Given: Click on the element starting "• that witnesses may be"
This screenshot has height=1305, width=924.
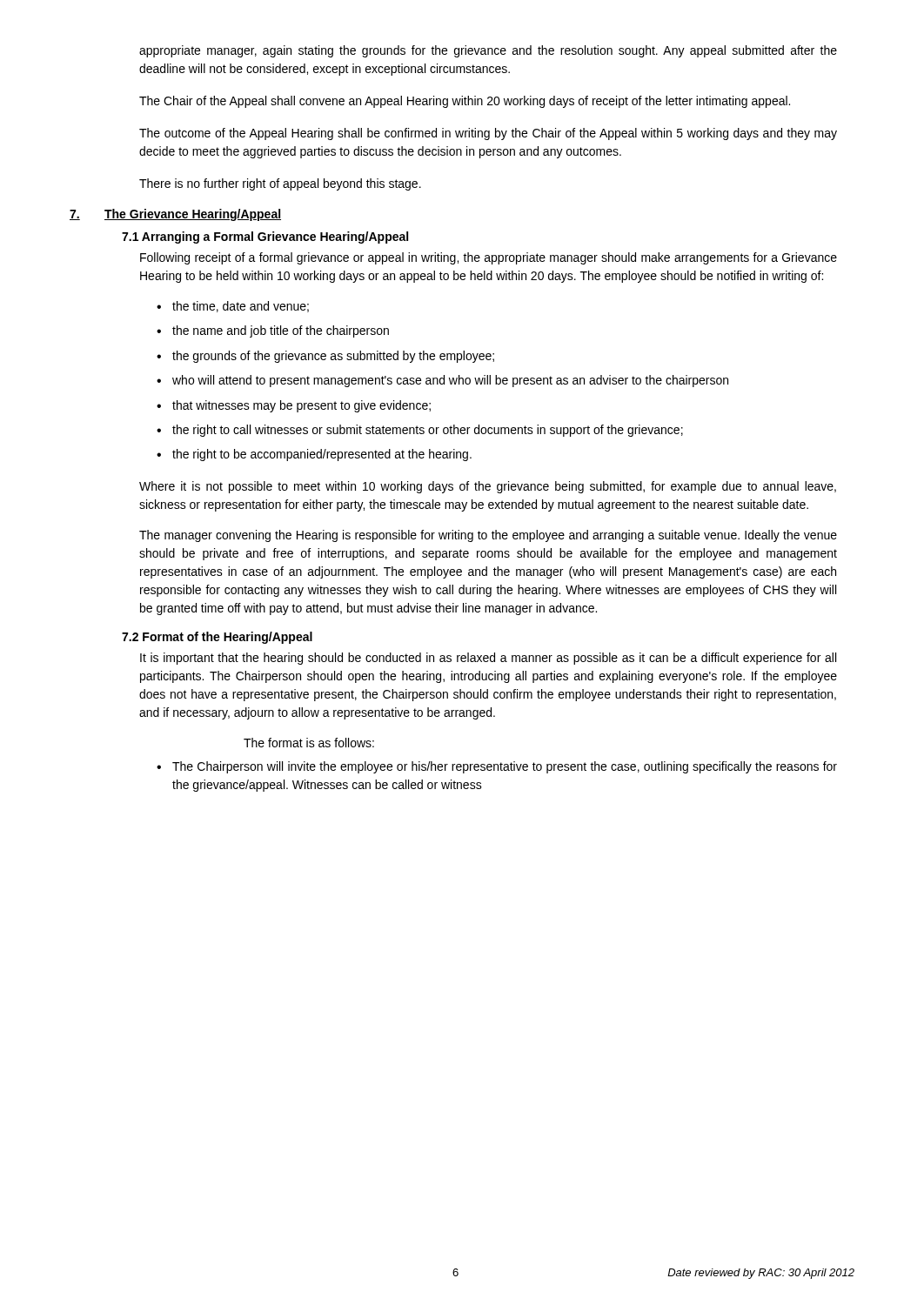Looking at the screenshot, I should coord(294,406).
